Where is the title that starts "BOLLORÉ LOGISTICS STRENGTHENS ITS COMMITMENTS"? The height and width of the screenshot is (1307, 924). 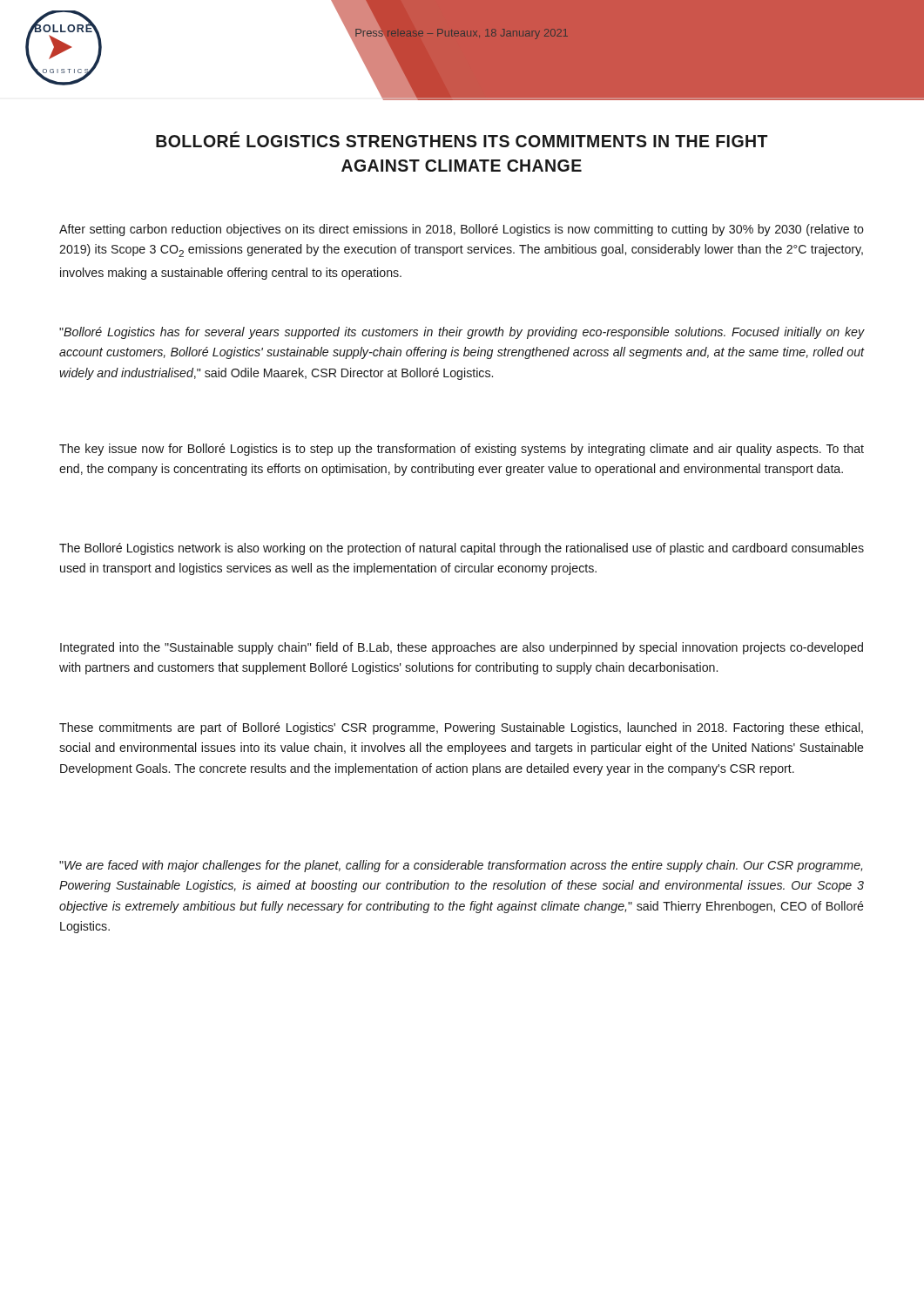click(462, 154)
